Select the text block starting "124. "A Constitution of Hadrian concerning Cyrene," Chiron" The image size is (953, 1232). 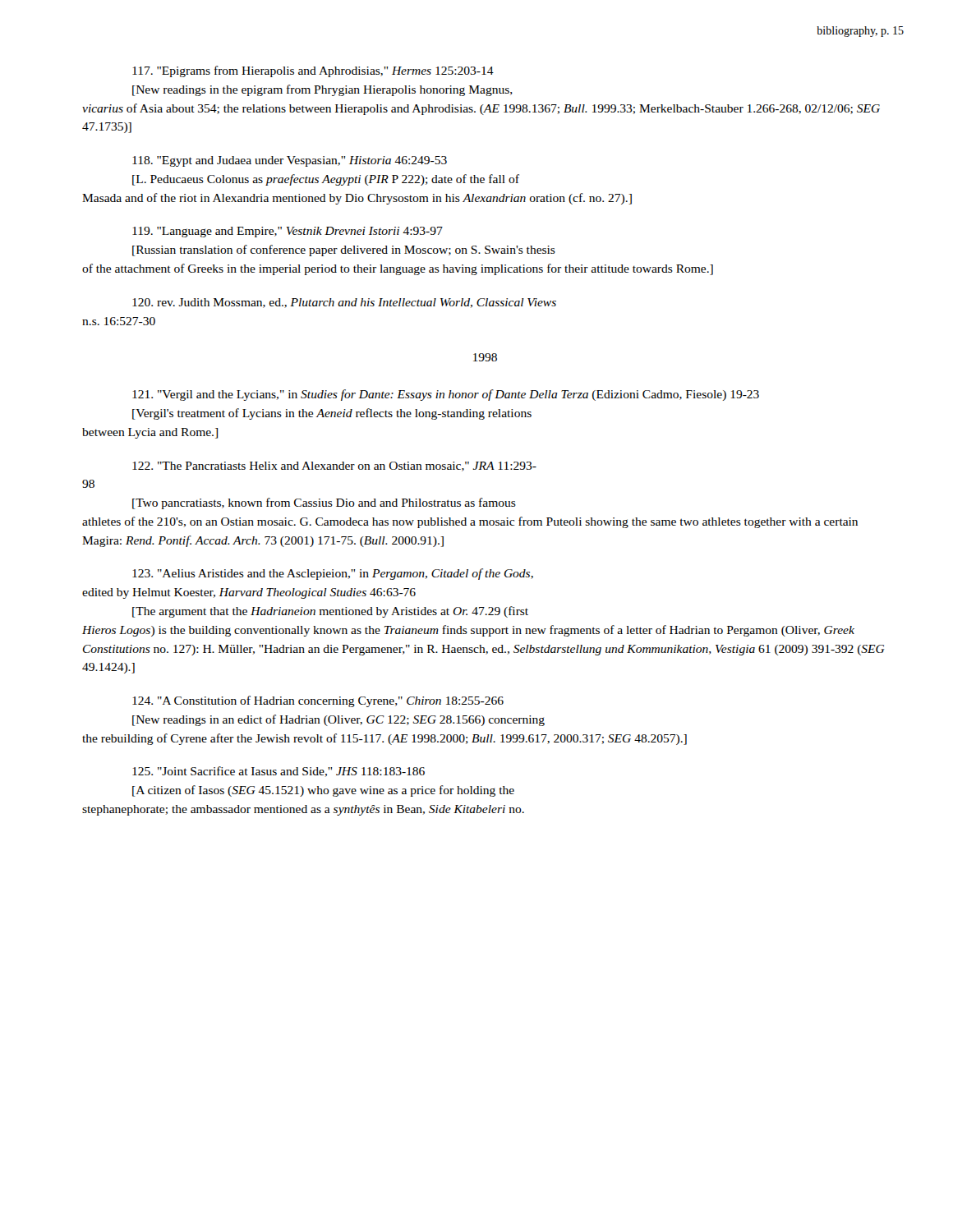click(485, 720)
